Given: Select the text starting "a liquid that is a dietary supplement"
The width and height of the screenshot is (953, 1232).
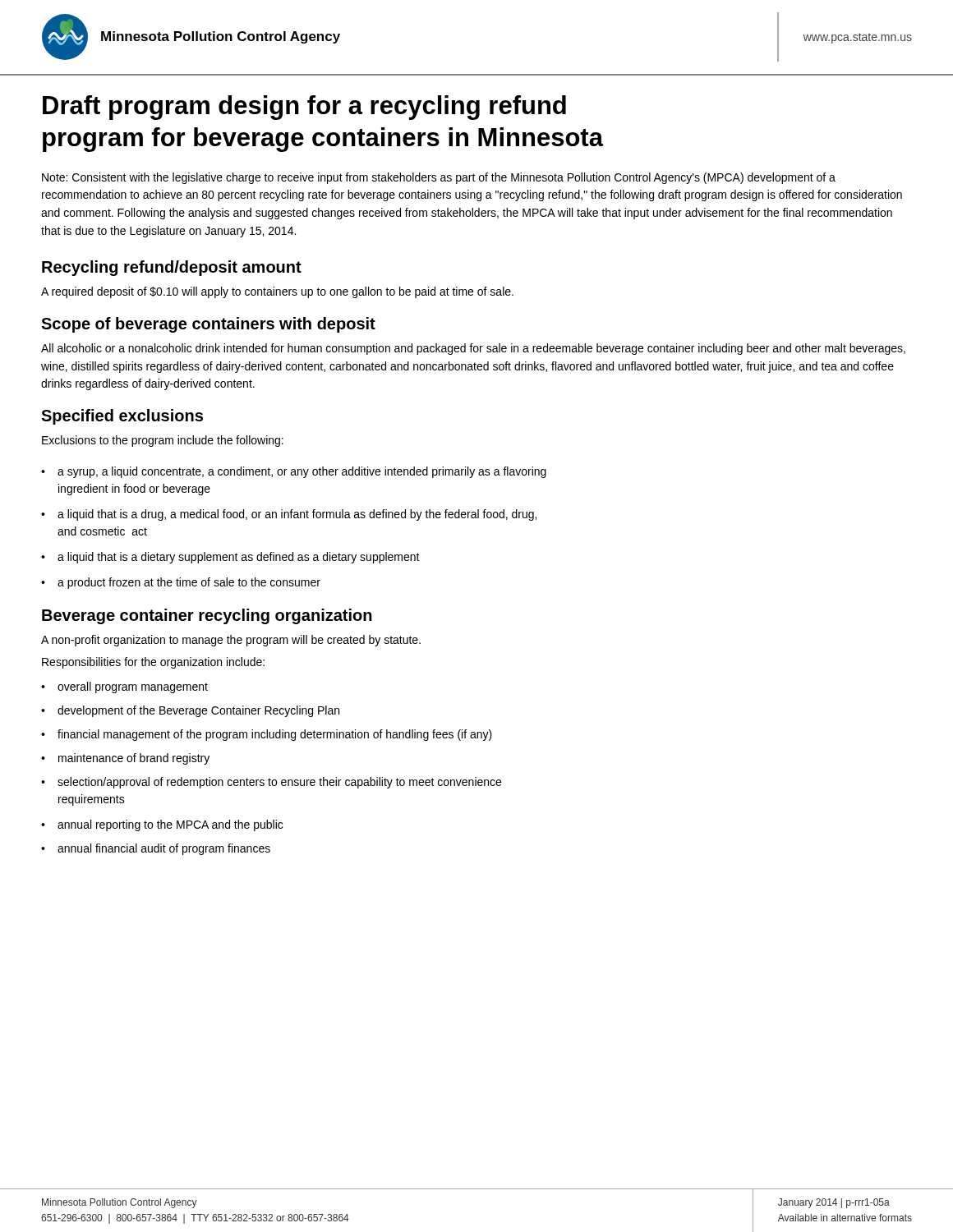Looking at the screenshot, I should click(x=238, y=557).
